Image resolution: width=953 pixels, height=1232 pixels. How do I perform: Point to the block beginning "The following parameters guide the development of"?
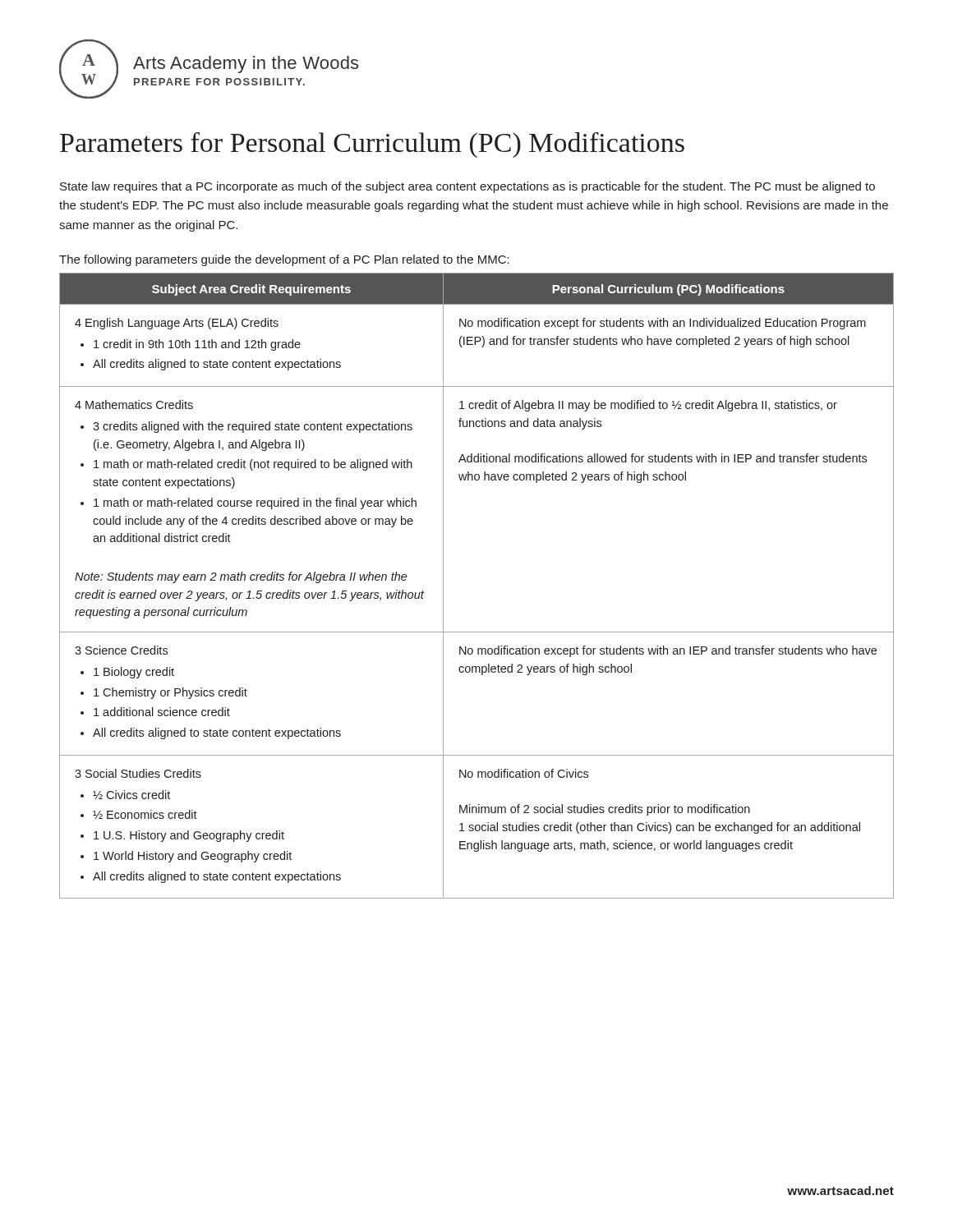click(x=476, y=259)
